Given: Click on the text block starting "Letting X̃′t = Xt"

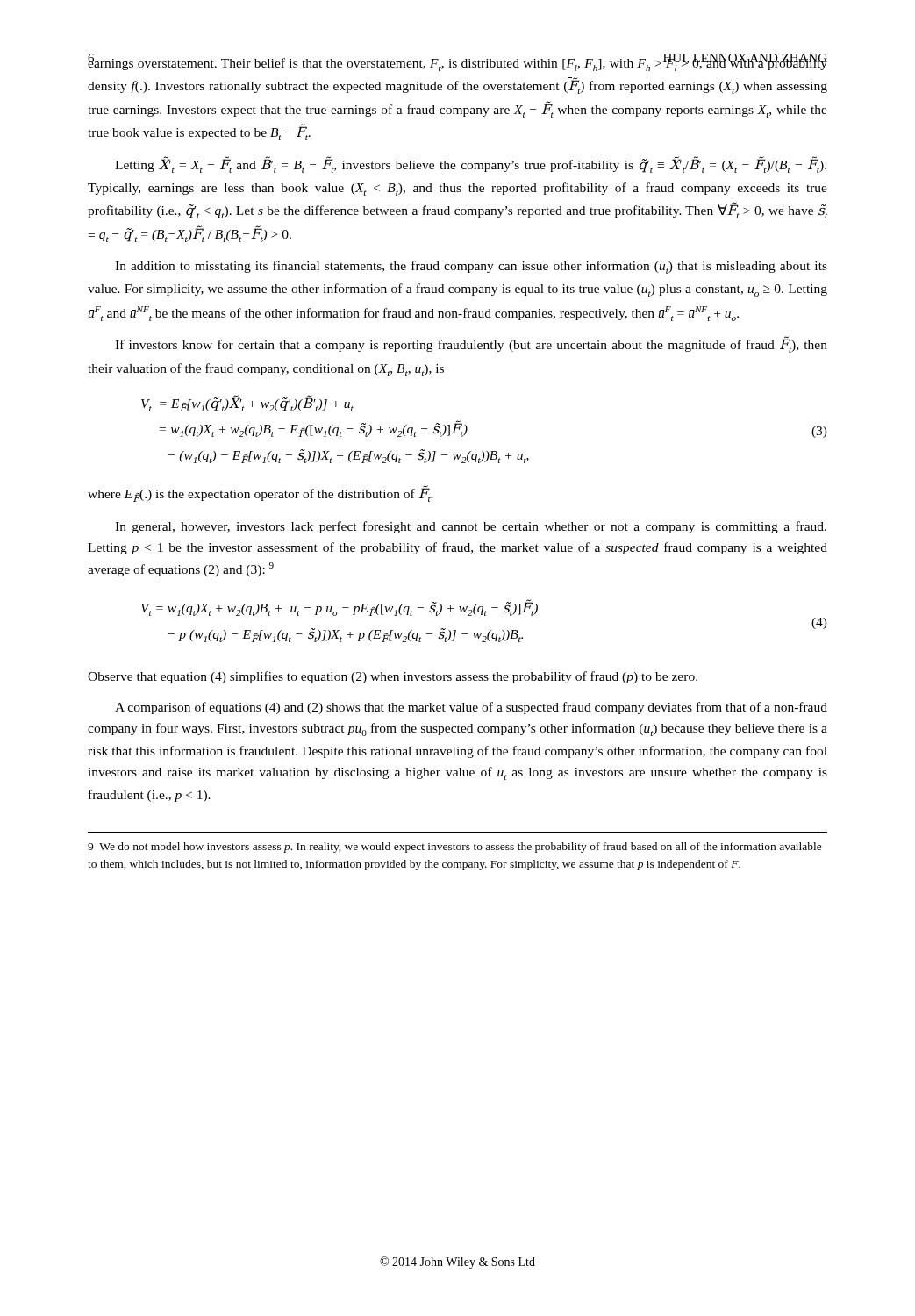Looking at the screenshot, I should (458, 200).
